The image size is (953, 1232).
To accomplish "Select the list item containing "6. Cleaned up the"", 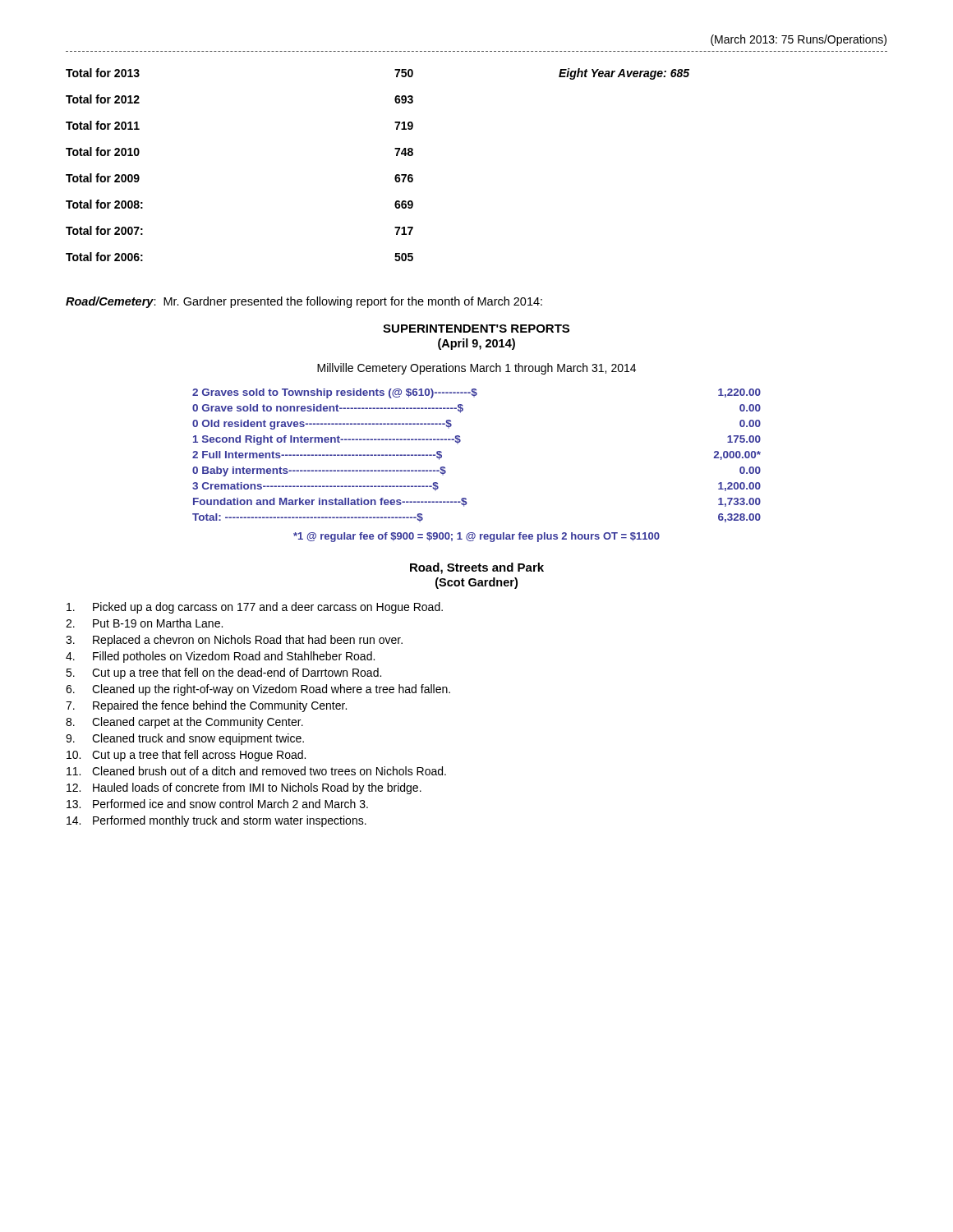I will point(258,689).
